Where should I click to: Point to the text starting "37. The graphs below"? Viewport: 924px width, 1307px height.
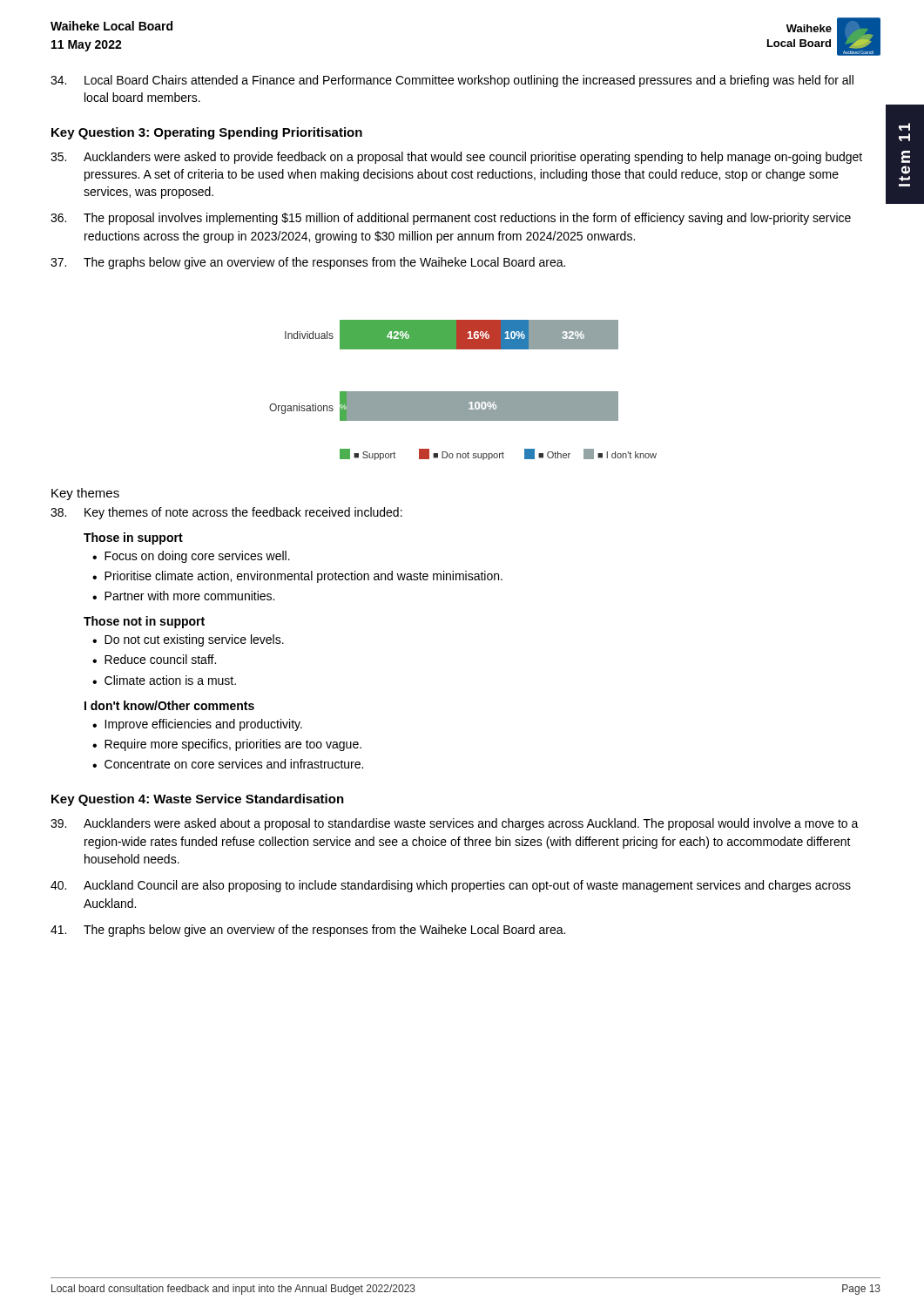466,263
